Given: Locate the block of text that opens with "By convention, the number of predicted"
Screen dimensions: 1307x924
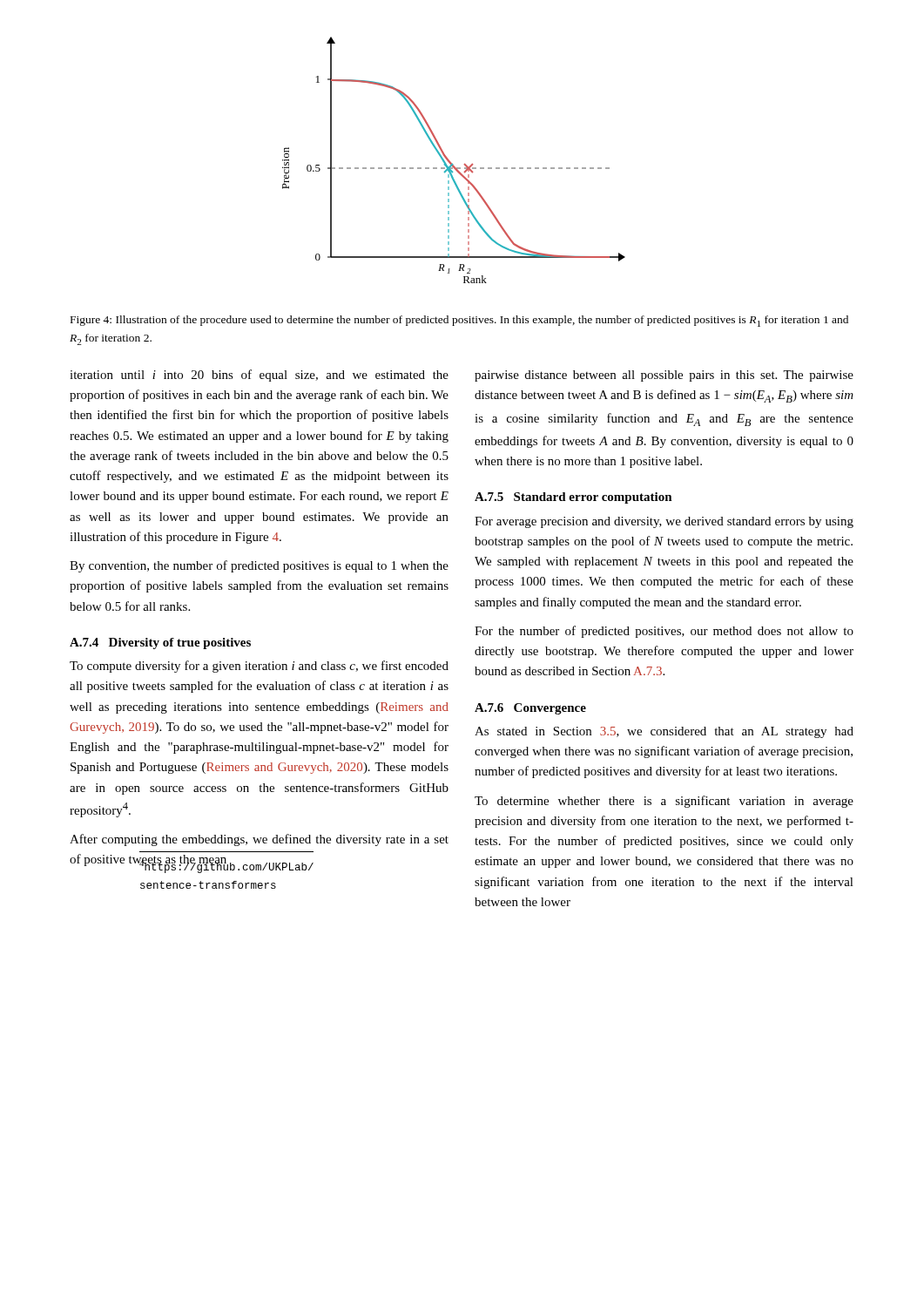Looking at the screenshot, I should (x=259, y=586).
